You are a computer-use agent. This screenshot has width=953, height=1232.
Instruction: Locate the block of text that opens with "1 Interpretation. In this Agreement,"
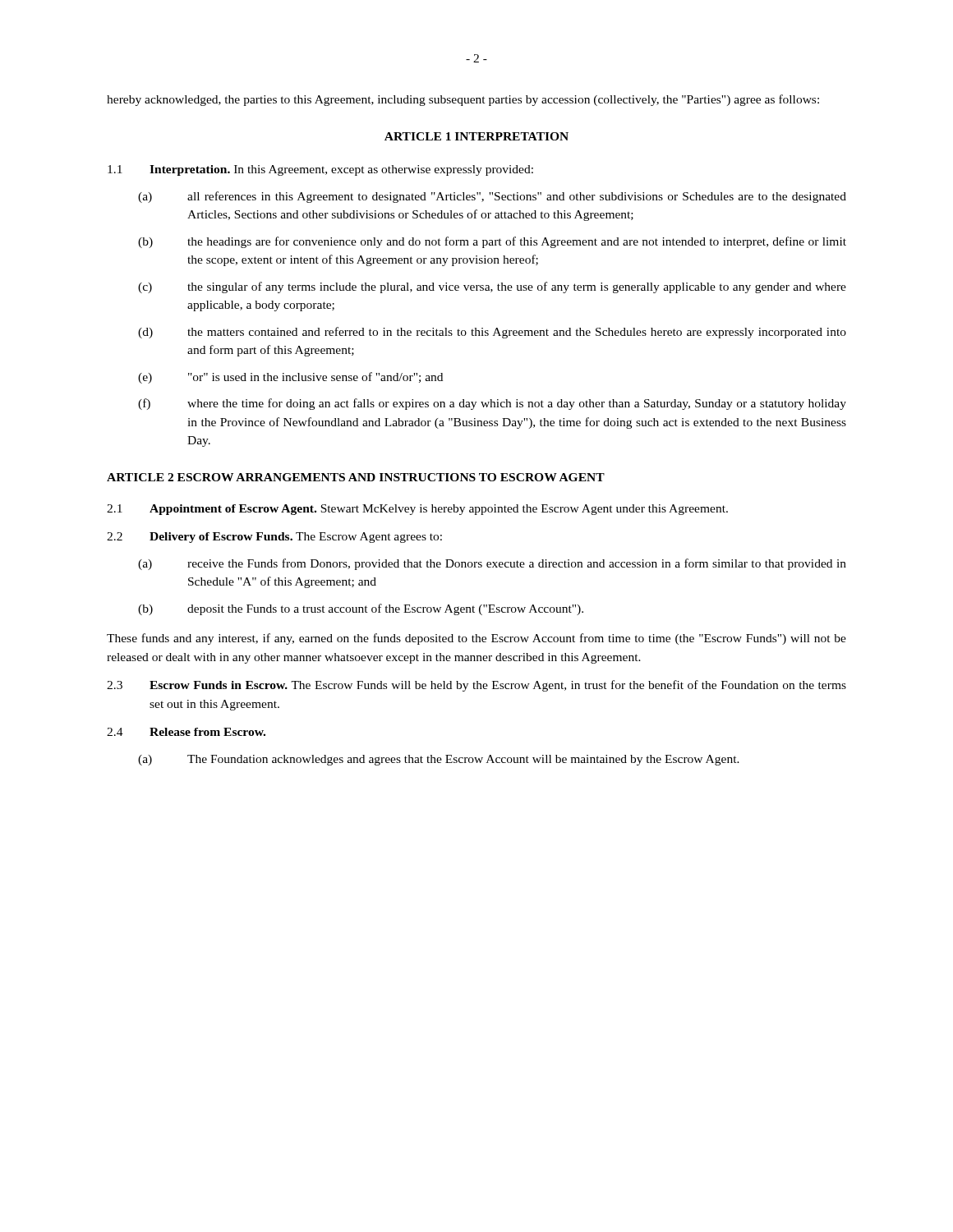pyautogui.click(x=476, y=170)
